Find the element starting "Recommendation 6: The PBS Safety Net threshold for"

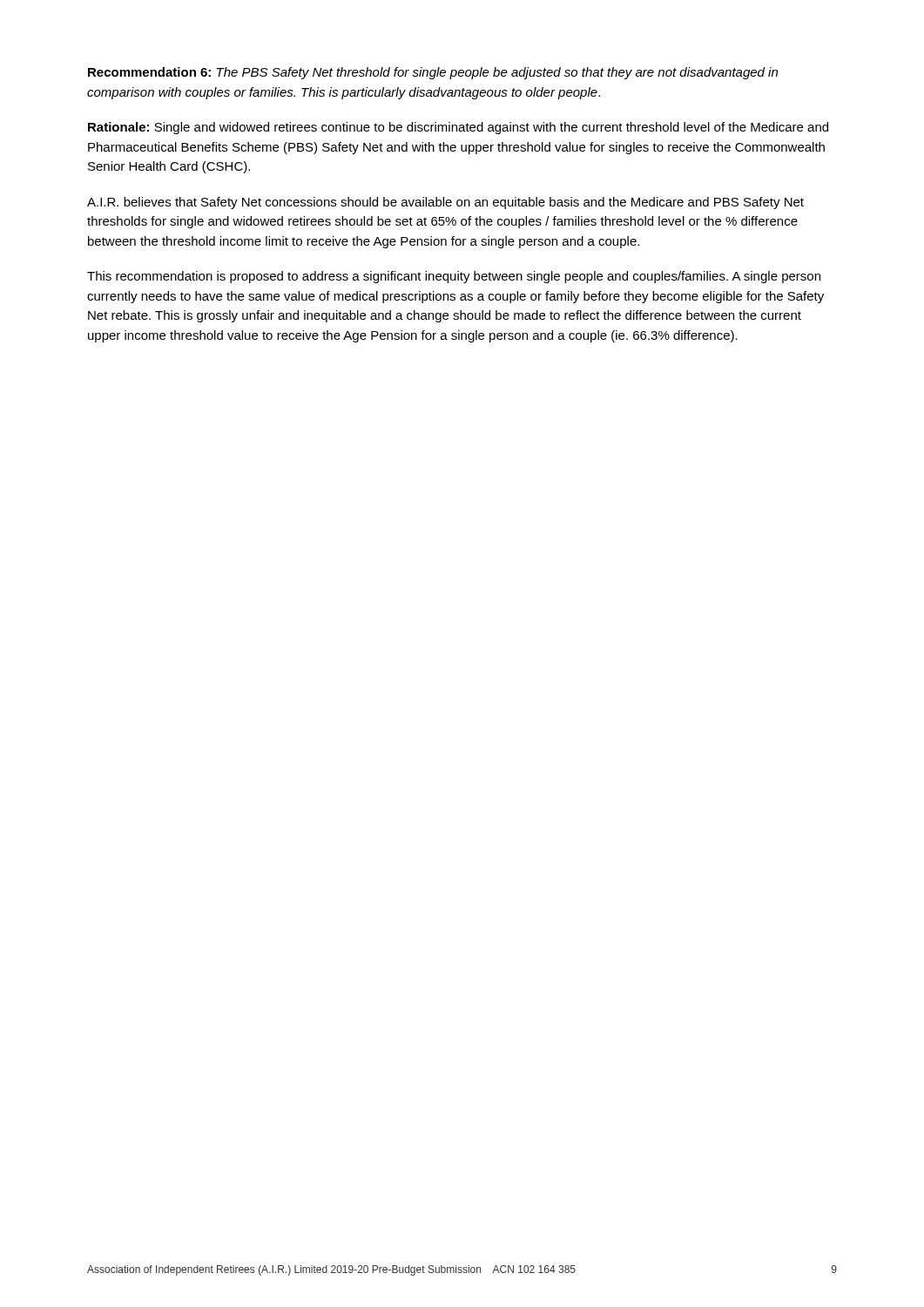click(433, 82)
